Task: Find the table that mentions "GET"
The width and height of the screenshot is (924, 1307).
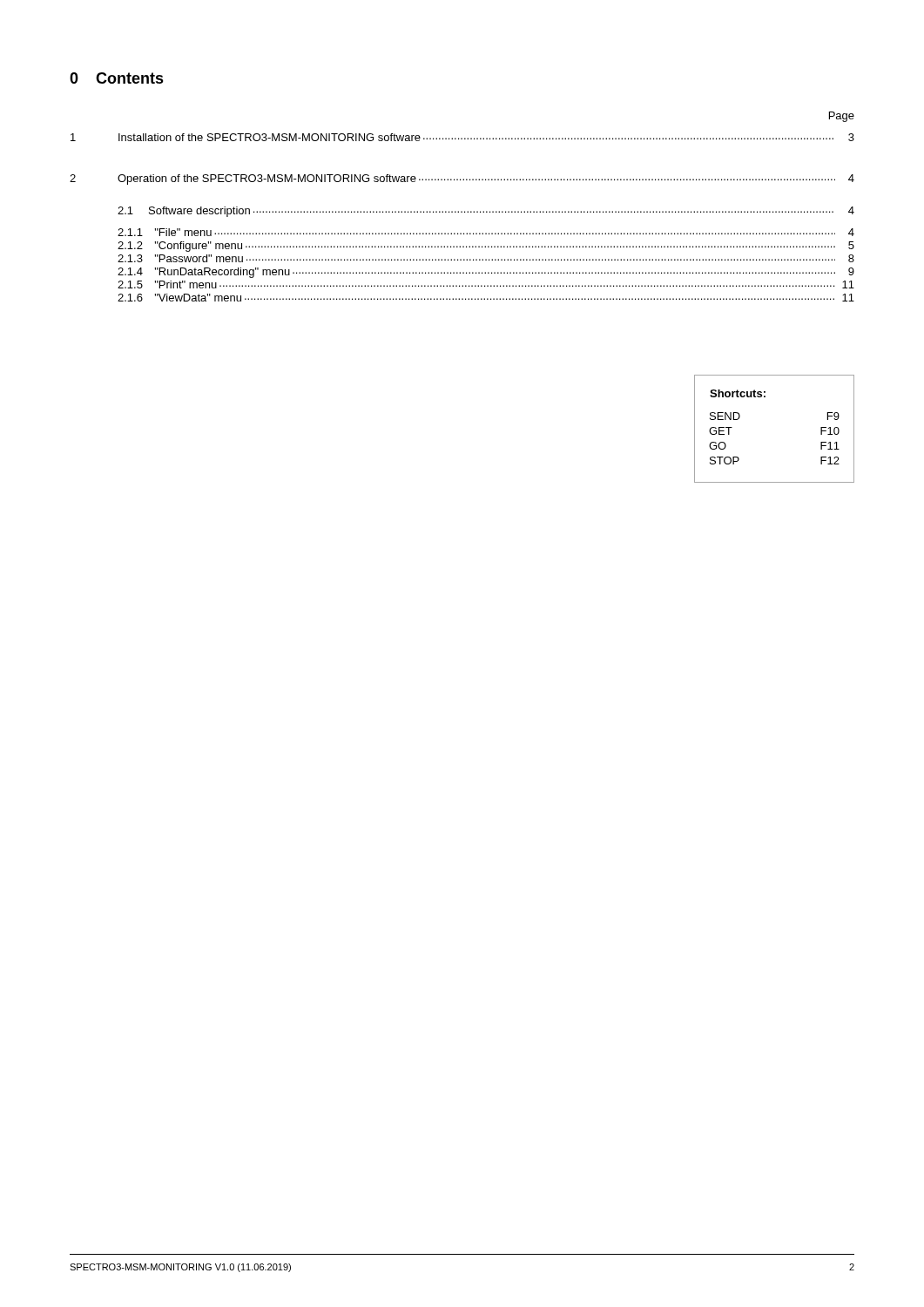Action: [x=774, y=429]
